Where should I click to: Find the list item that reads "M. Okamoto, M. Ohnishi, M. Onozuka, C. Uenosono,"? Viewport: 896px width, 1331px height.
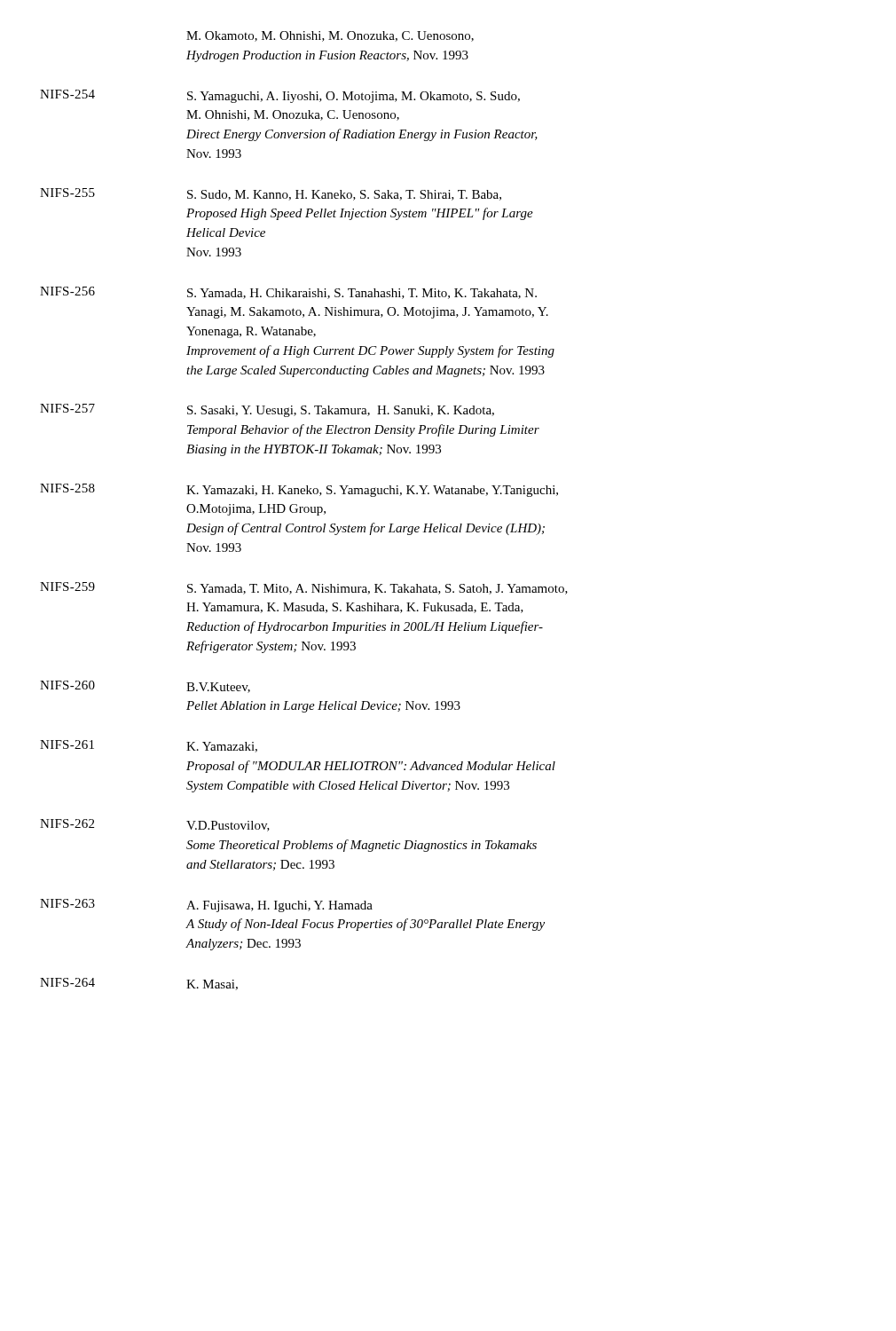pyautogui.click(x=330, y=45)
